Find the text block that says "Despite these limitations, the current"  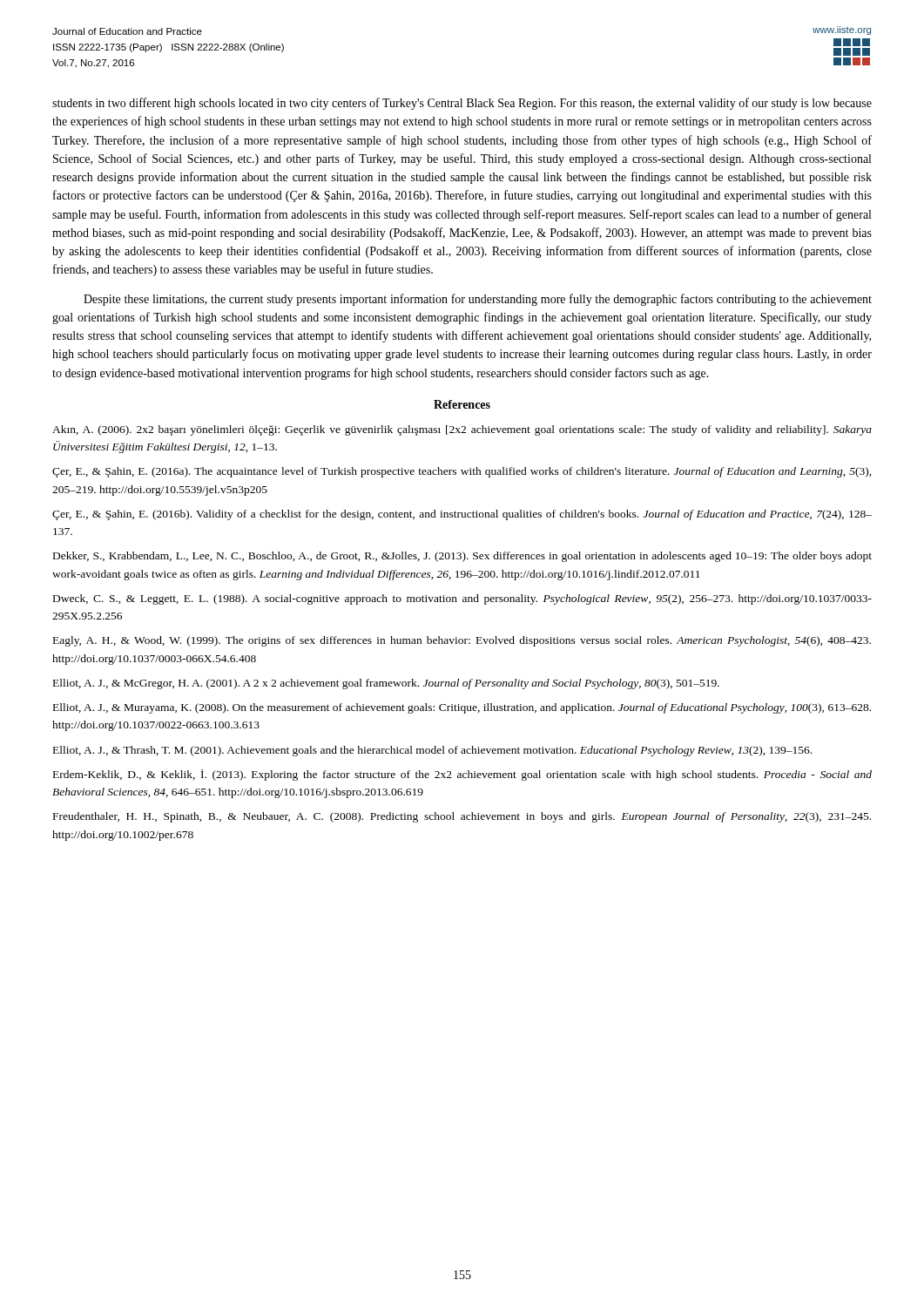pyautogui.click(x=462, y=336)
